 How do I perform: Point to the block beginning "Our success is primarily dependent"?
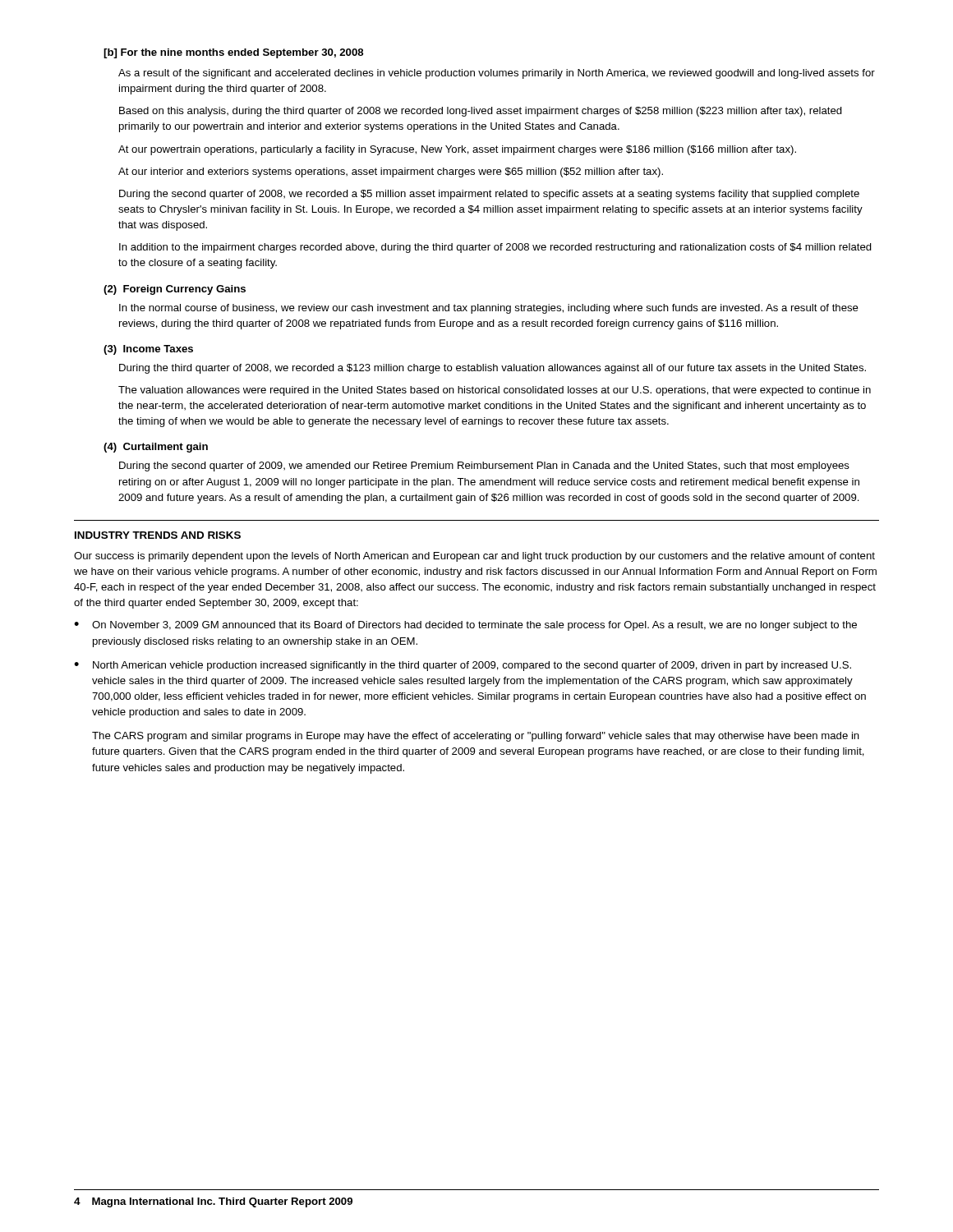click(476, 579)
